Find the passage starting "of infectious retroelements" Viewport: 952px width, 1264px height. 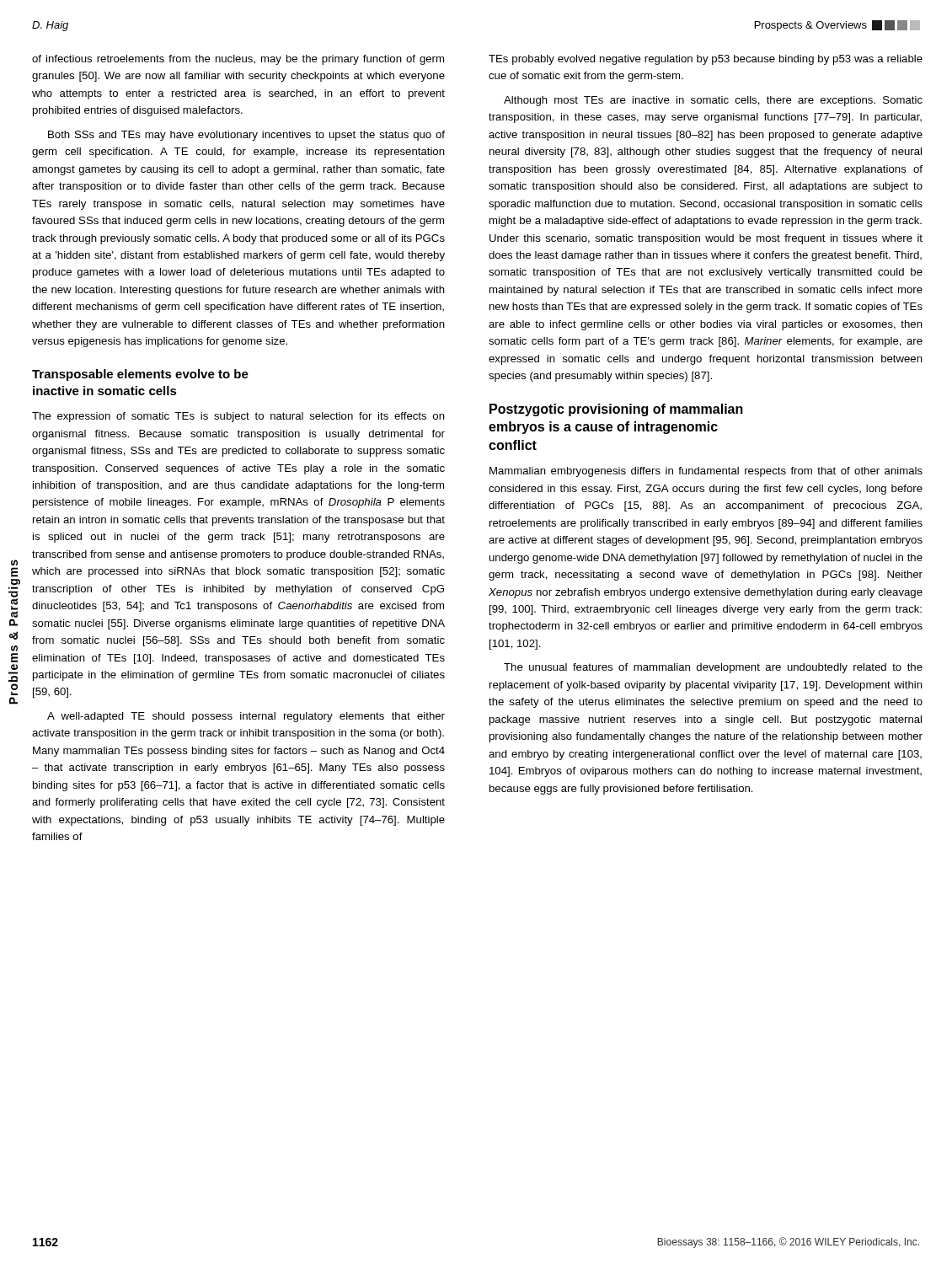[x=238, y=200]
